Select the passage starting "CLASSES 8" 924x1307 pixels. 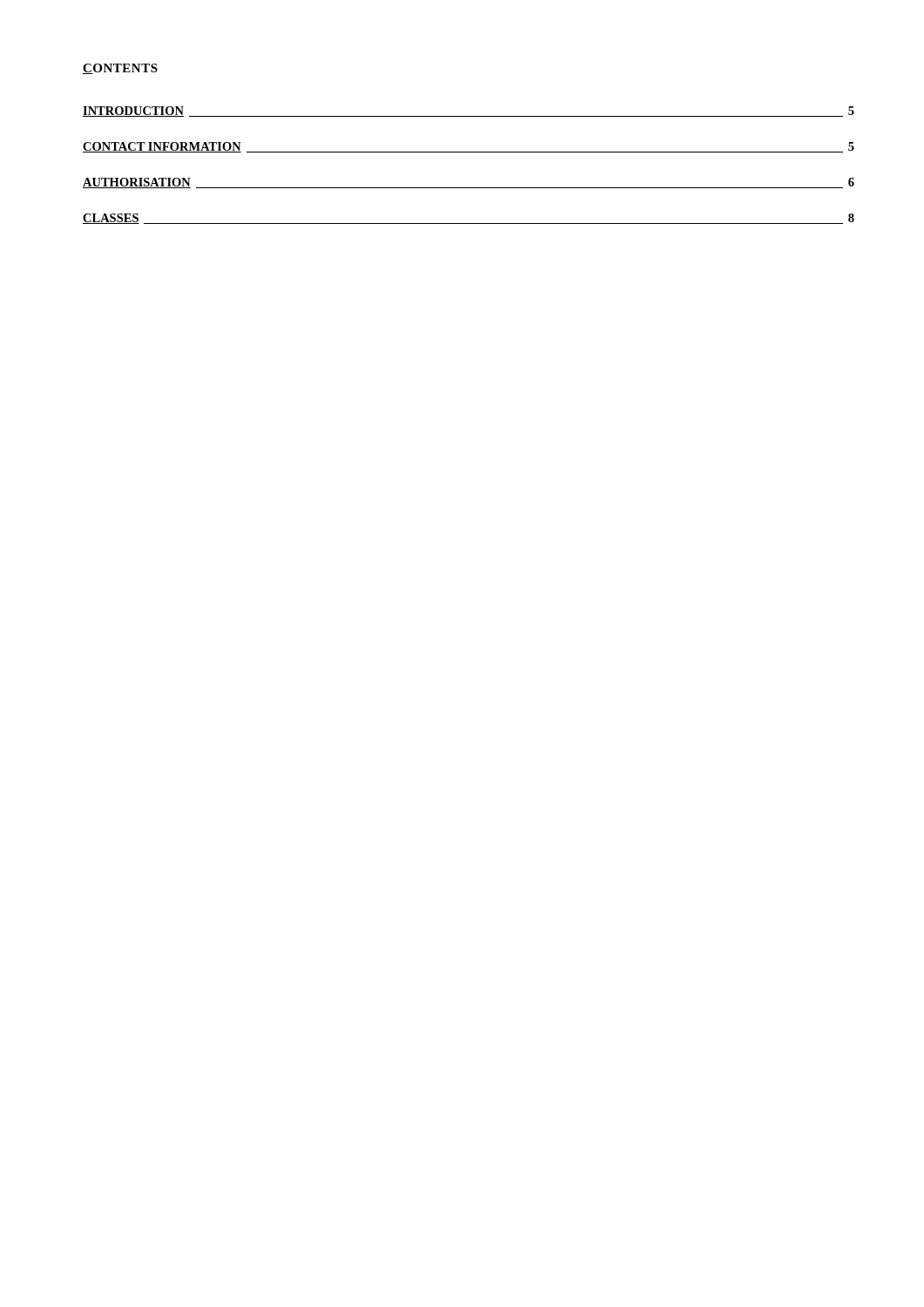(469, 218)
